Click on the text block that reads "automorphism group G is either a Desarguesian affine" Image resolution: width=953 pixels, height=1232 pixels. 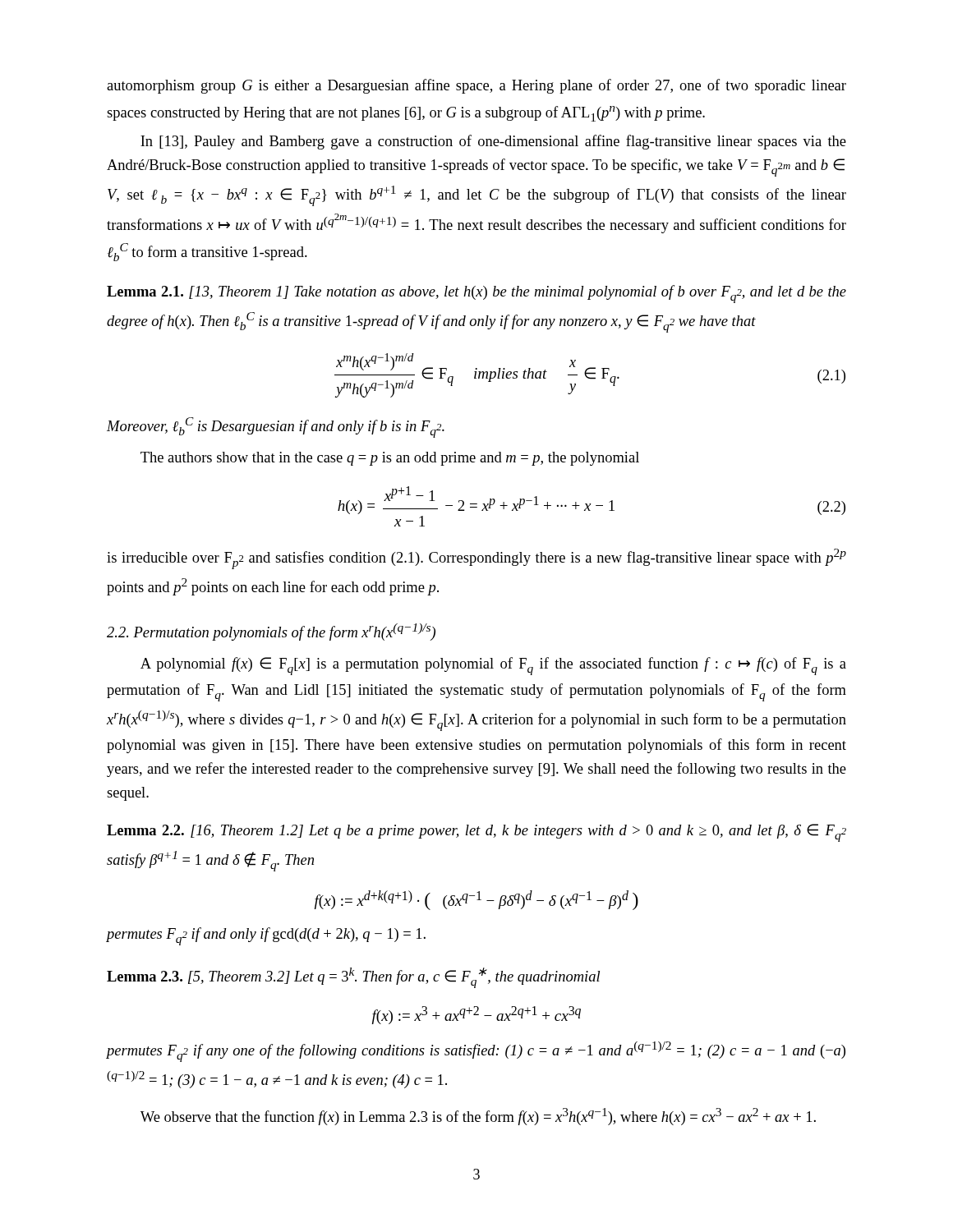(x=476, y=100)
